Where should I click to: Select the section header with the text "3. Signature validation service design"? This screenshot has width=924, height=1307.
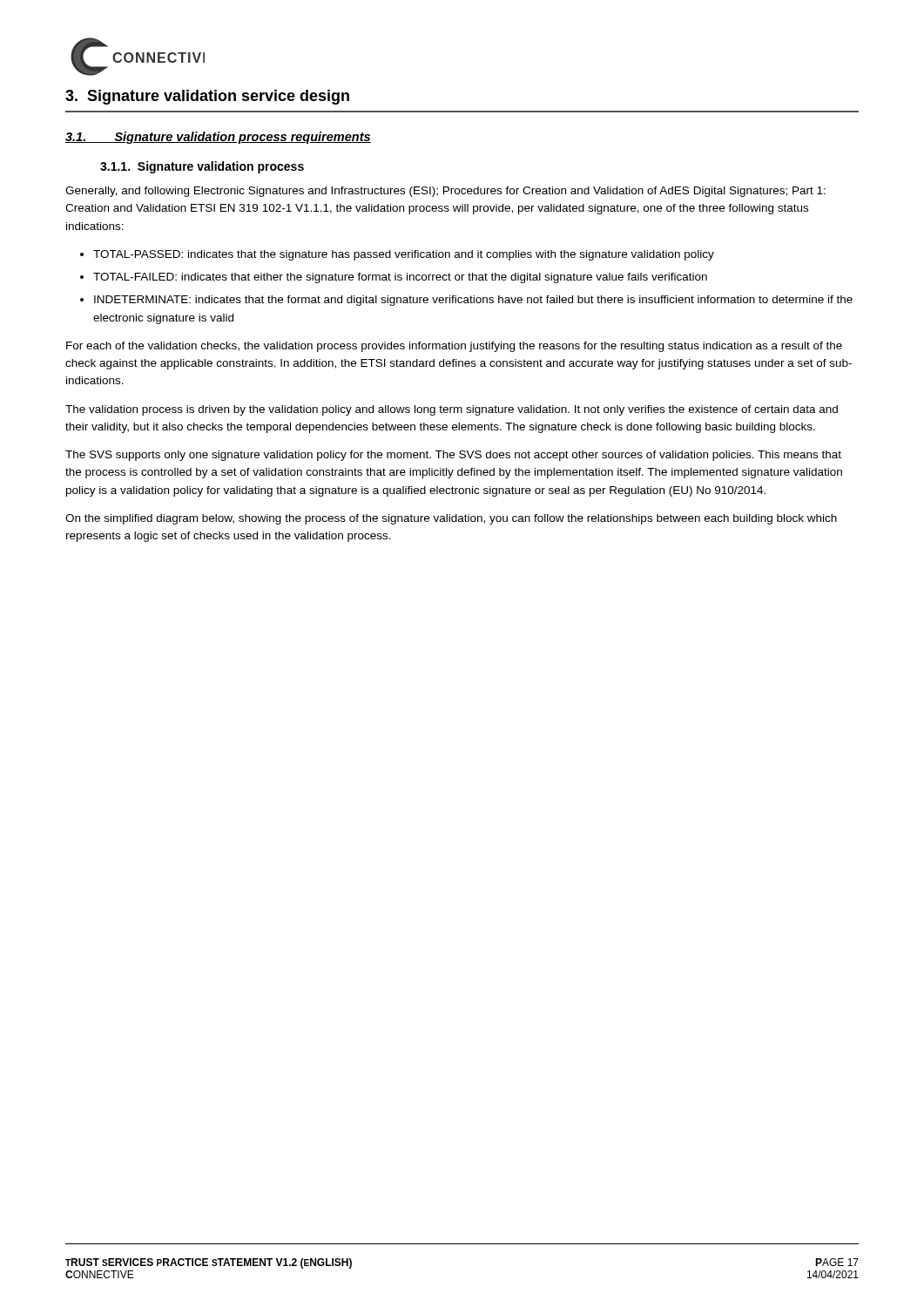208,96
